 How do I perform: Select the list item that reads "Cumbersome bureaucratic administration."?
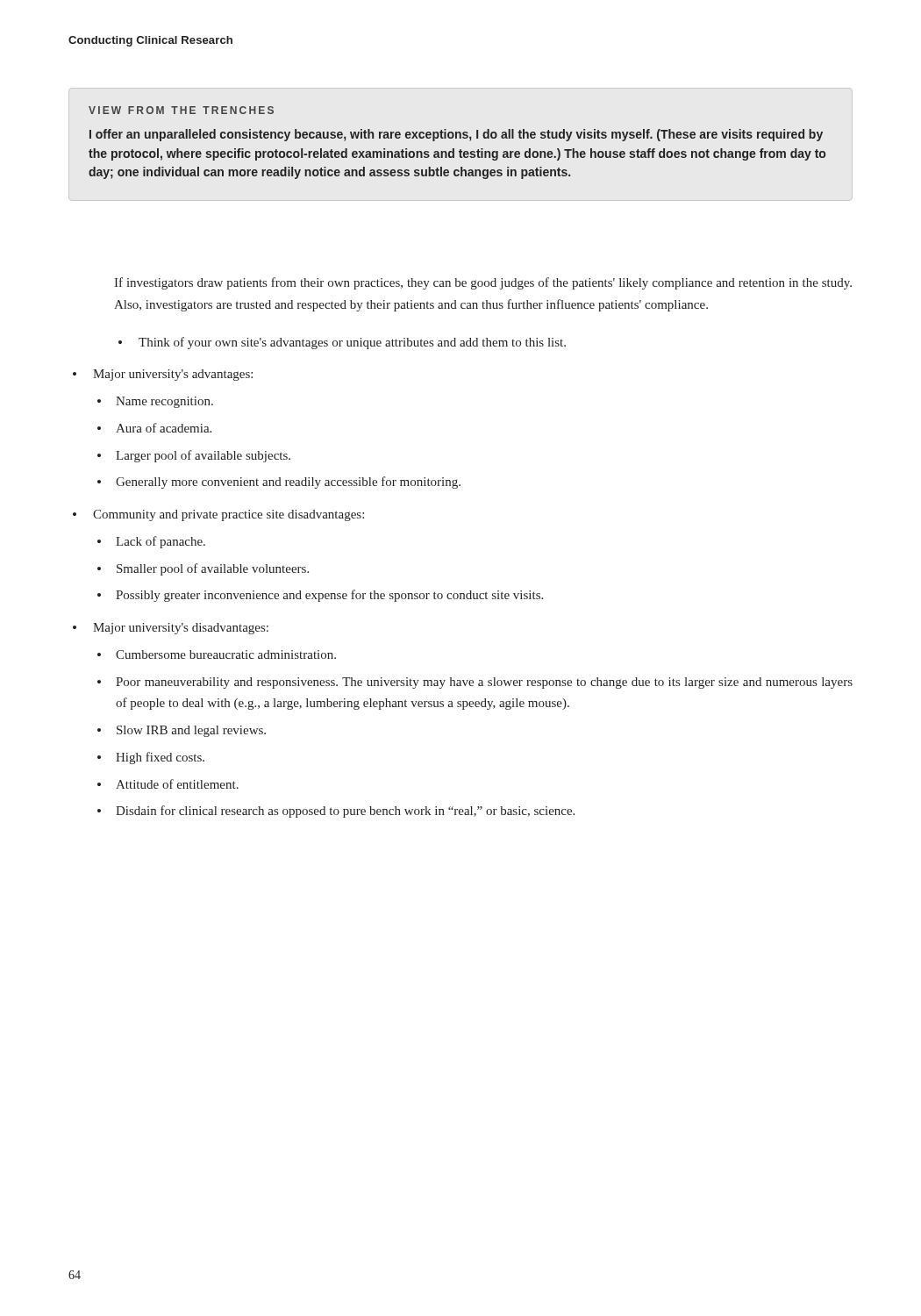point(226,654)
